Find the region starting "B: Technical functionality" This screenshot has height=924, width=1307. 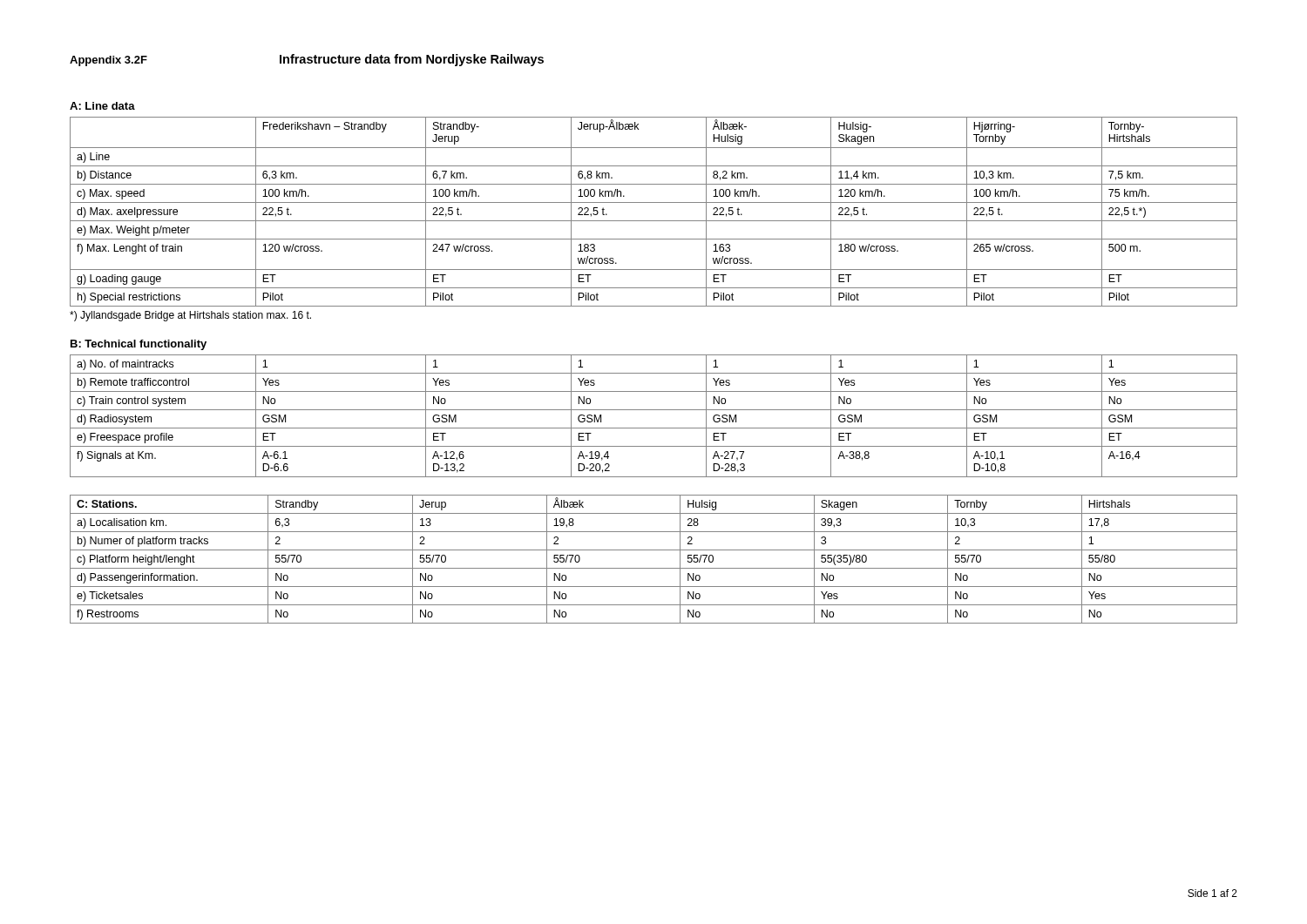[x=138, y=344]
